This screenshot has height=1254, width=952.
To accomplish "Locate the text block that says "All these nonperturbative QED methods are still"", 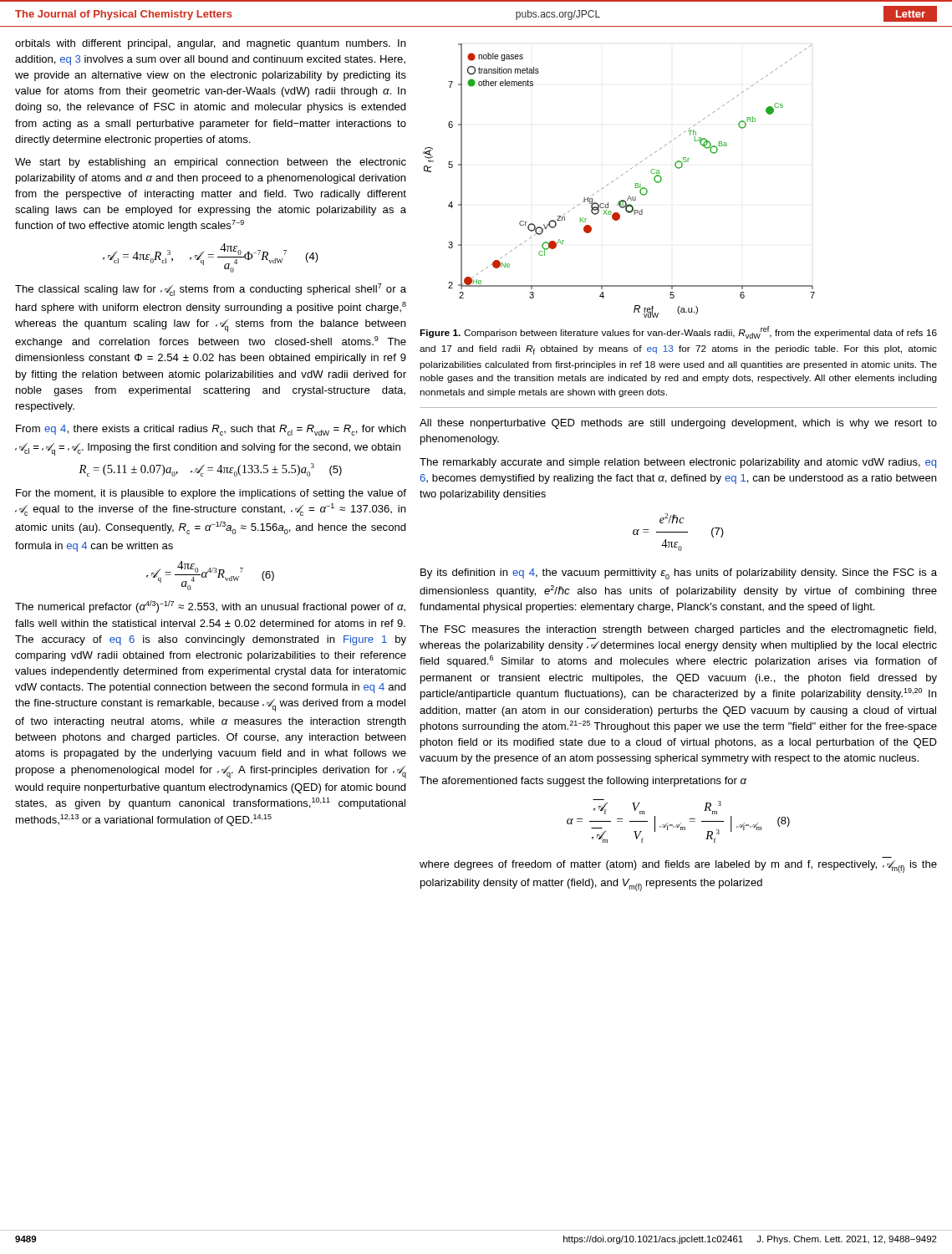I will [x=678, y=431].
